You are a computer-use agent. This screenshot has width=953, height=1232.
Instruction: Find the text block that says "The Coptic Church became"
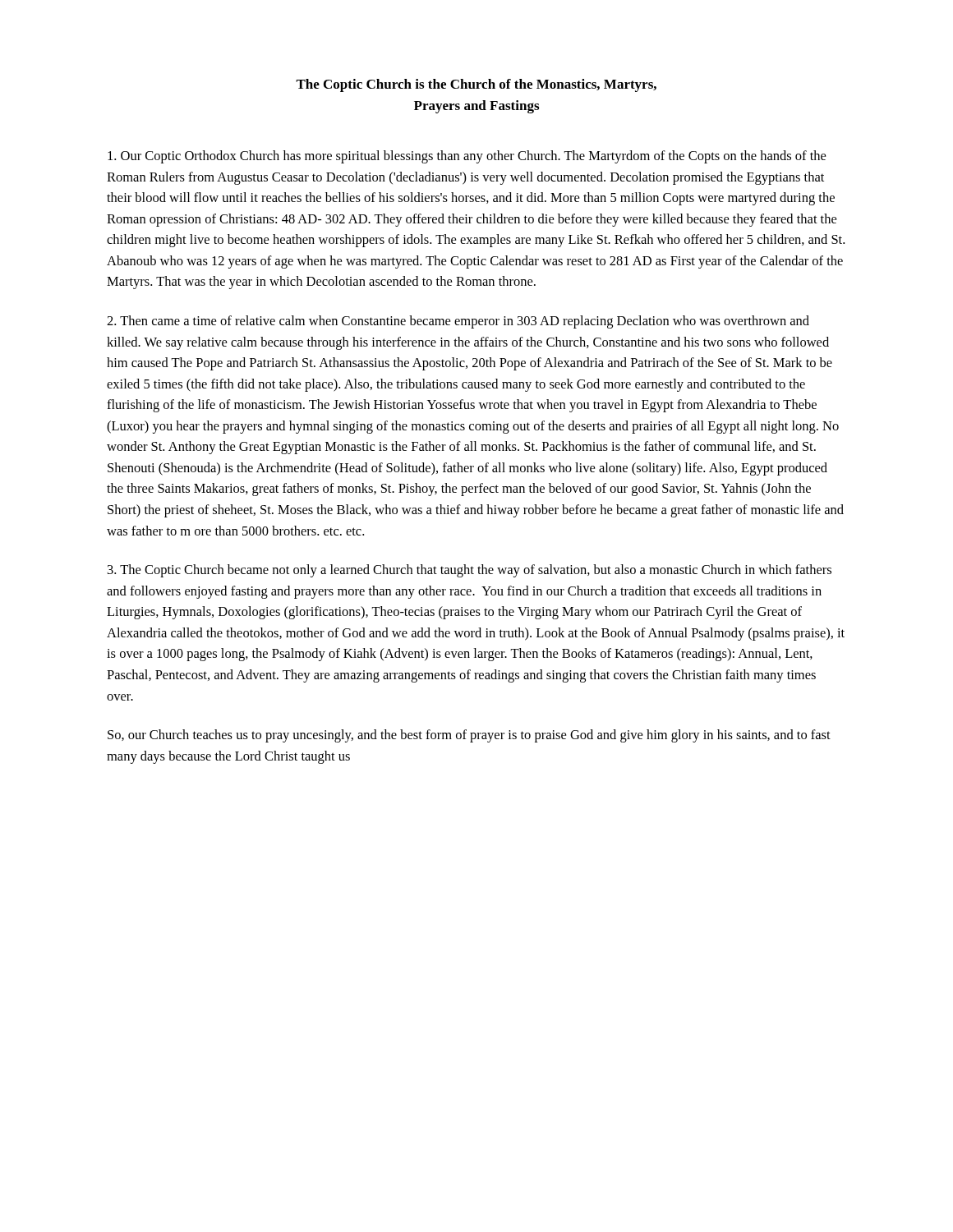pyautogui.click(x=476, y=633)
